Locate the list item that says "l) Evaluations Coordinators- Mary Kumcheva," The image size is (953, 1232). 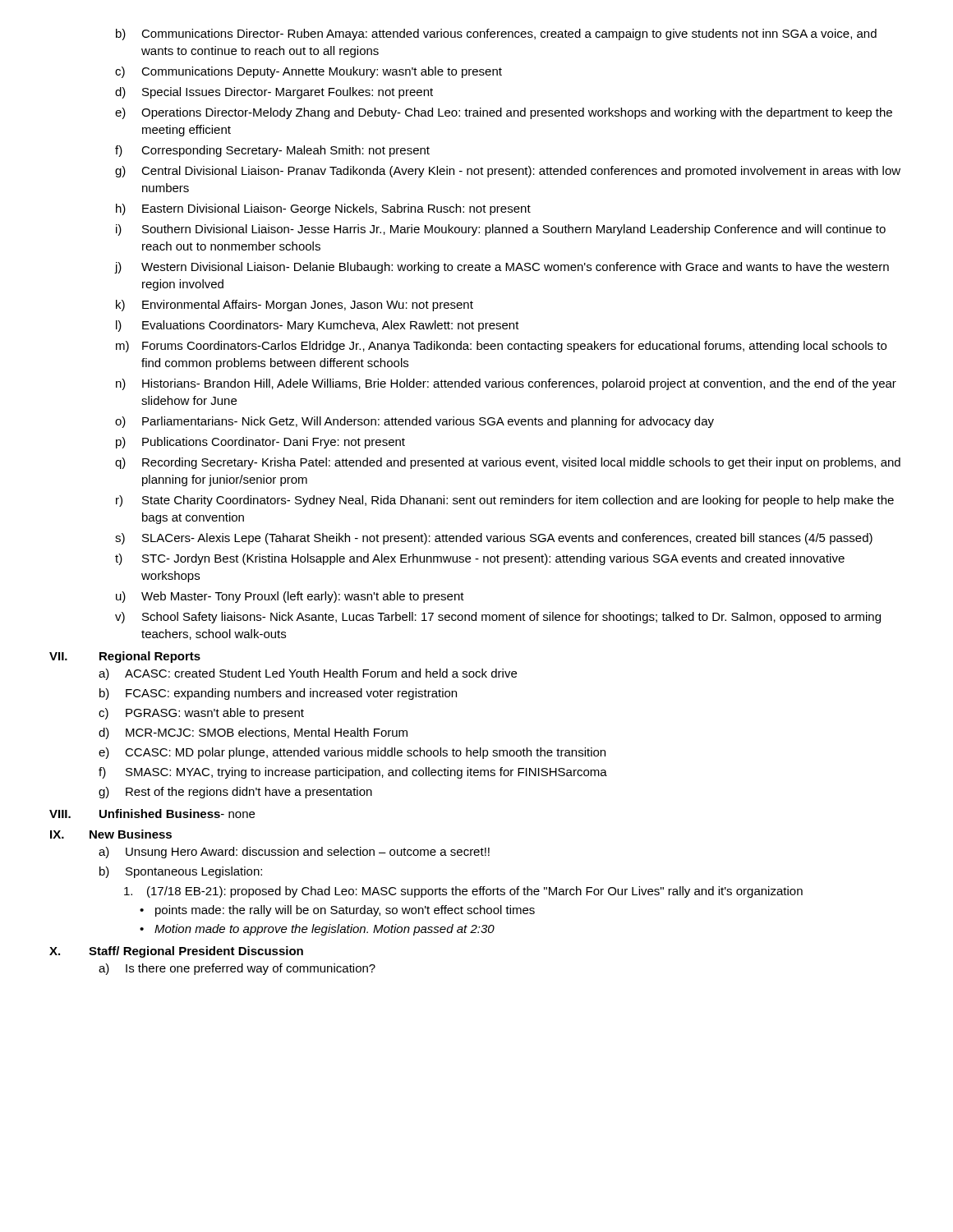pyautogui.click(x=509, y=325)
